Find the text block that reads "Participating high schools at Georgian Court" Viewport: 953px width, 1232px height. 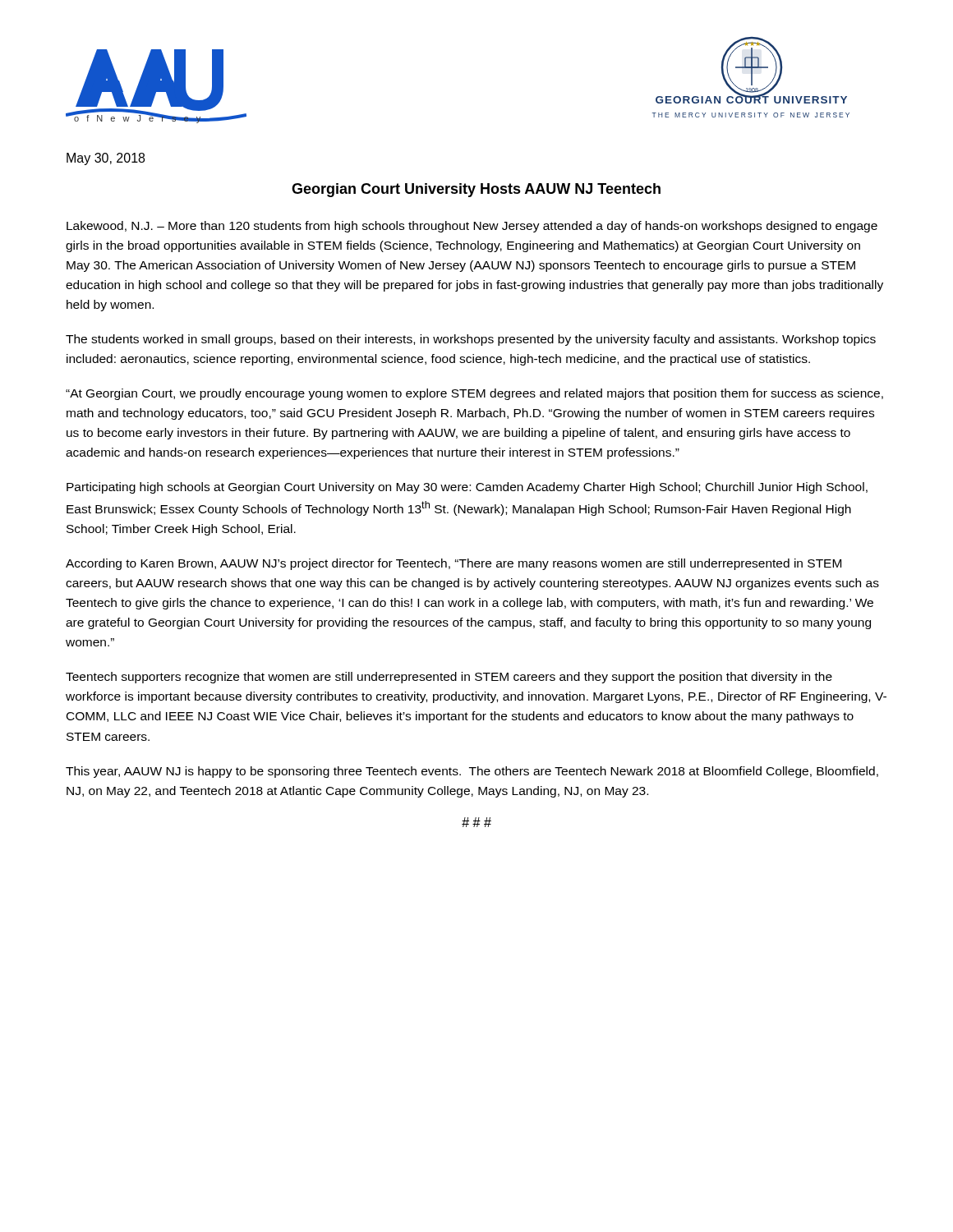[467, 508]
